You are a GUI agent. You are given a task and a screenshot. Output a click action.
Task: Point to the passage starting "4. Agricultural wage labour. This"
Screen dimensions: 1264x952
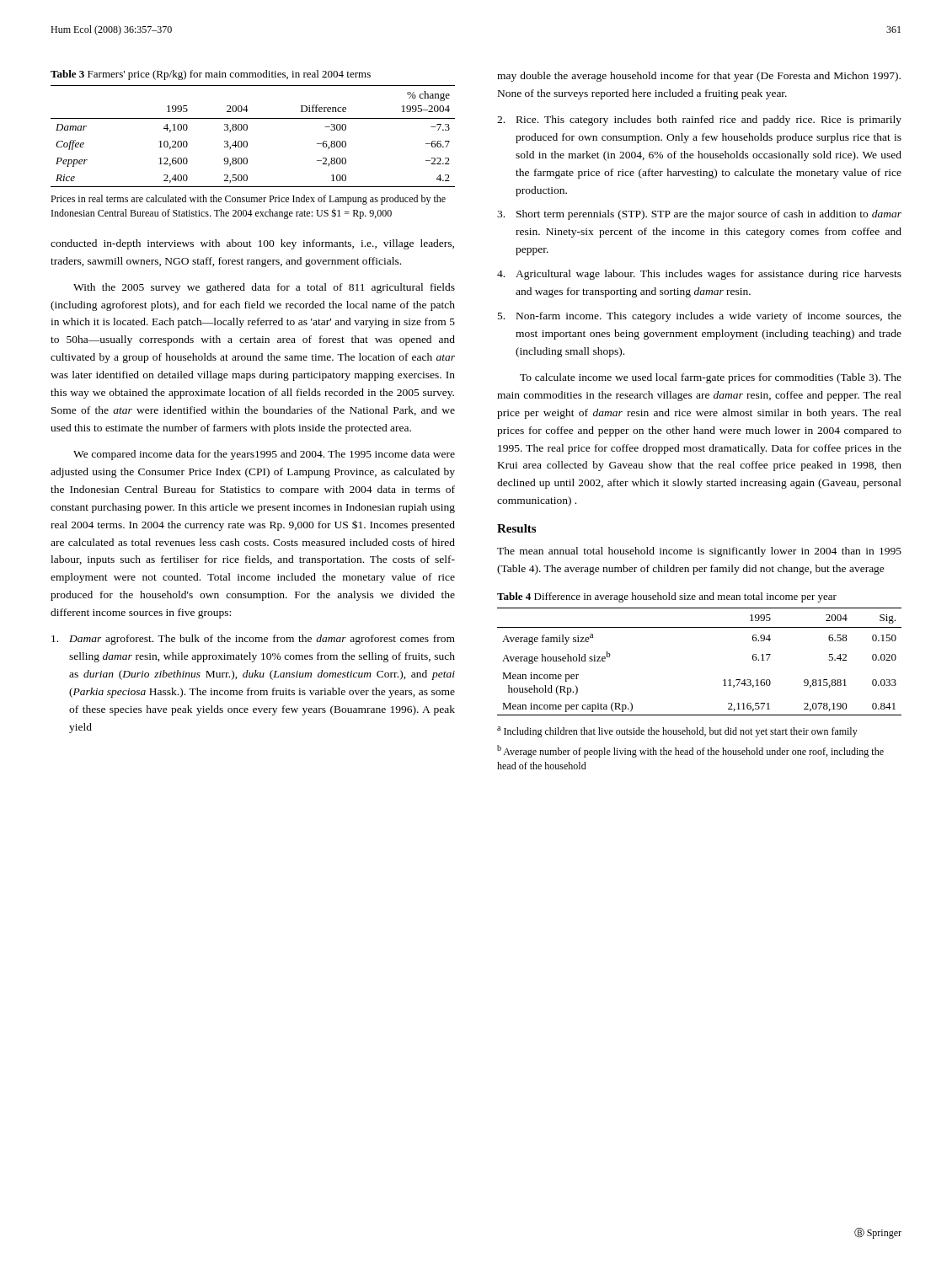point(699,283)
